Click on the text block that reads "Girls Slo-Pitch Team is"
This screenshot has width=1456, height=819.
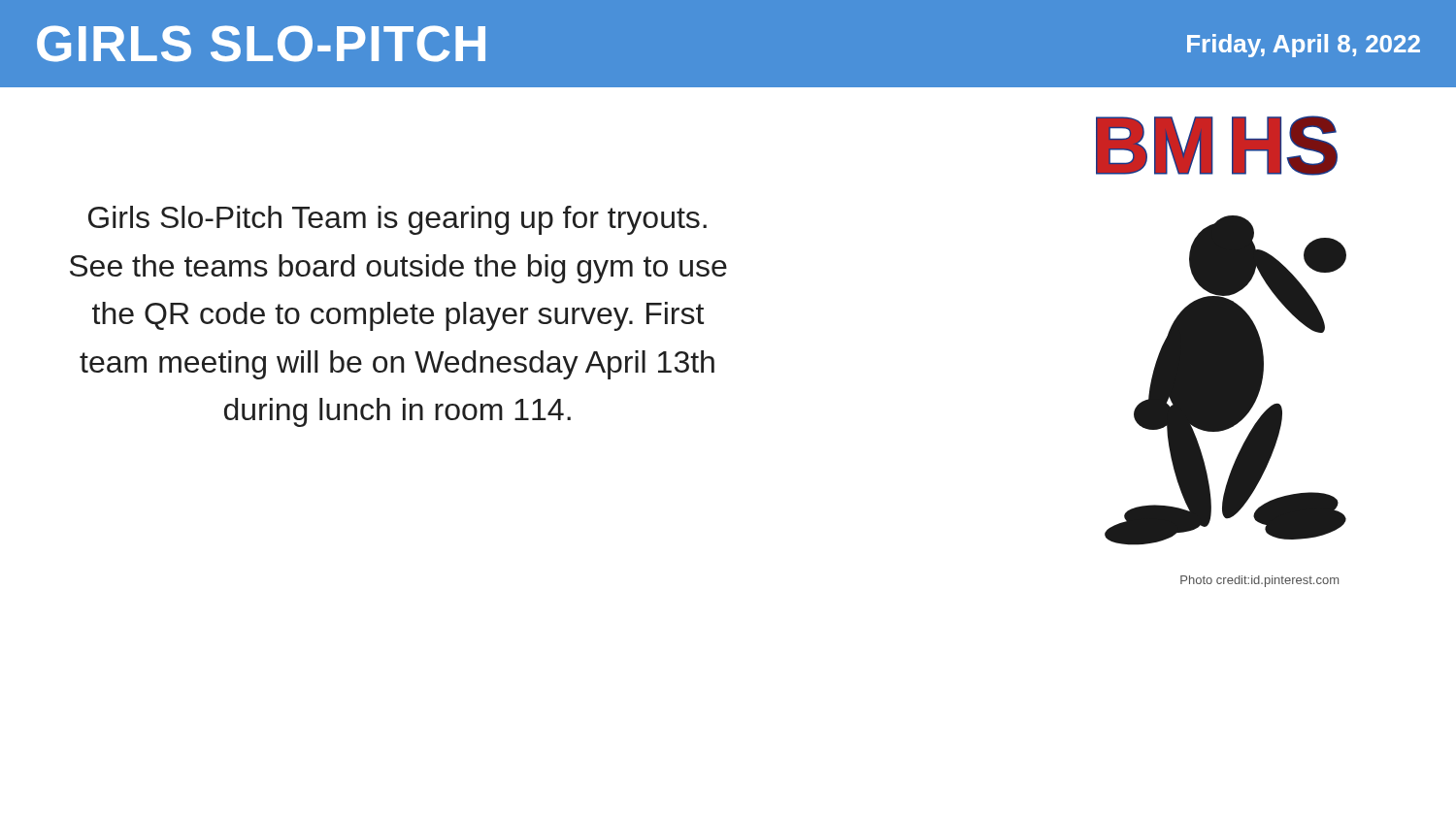pyautogui.click(x=398, y=314)
